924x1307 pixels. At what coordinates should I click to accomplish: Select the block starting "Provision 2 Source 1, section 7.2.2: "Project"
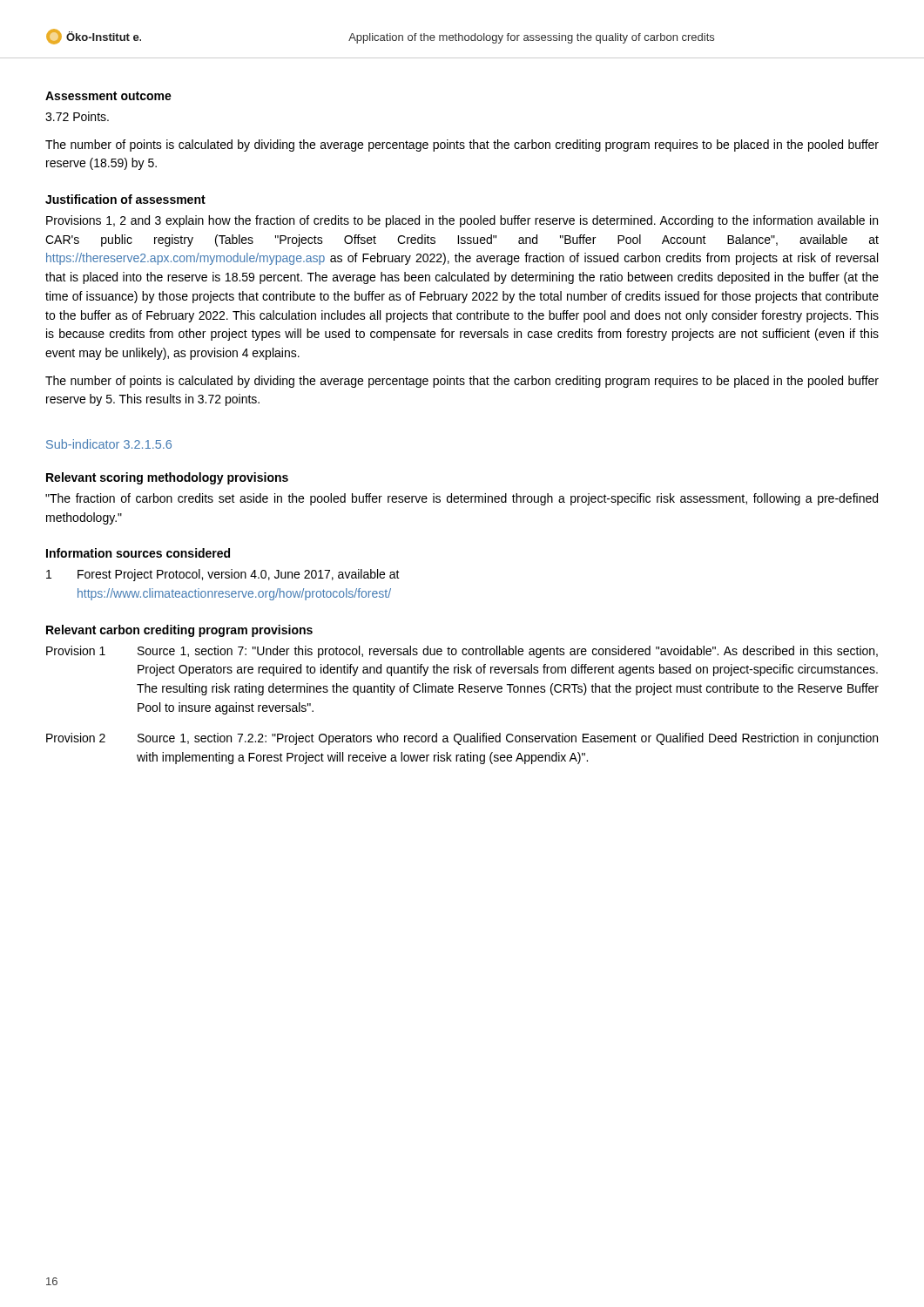pos(462,749)
